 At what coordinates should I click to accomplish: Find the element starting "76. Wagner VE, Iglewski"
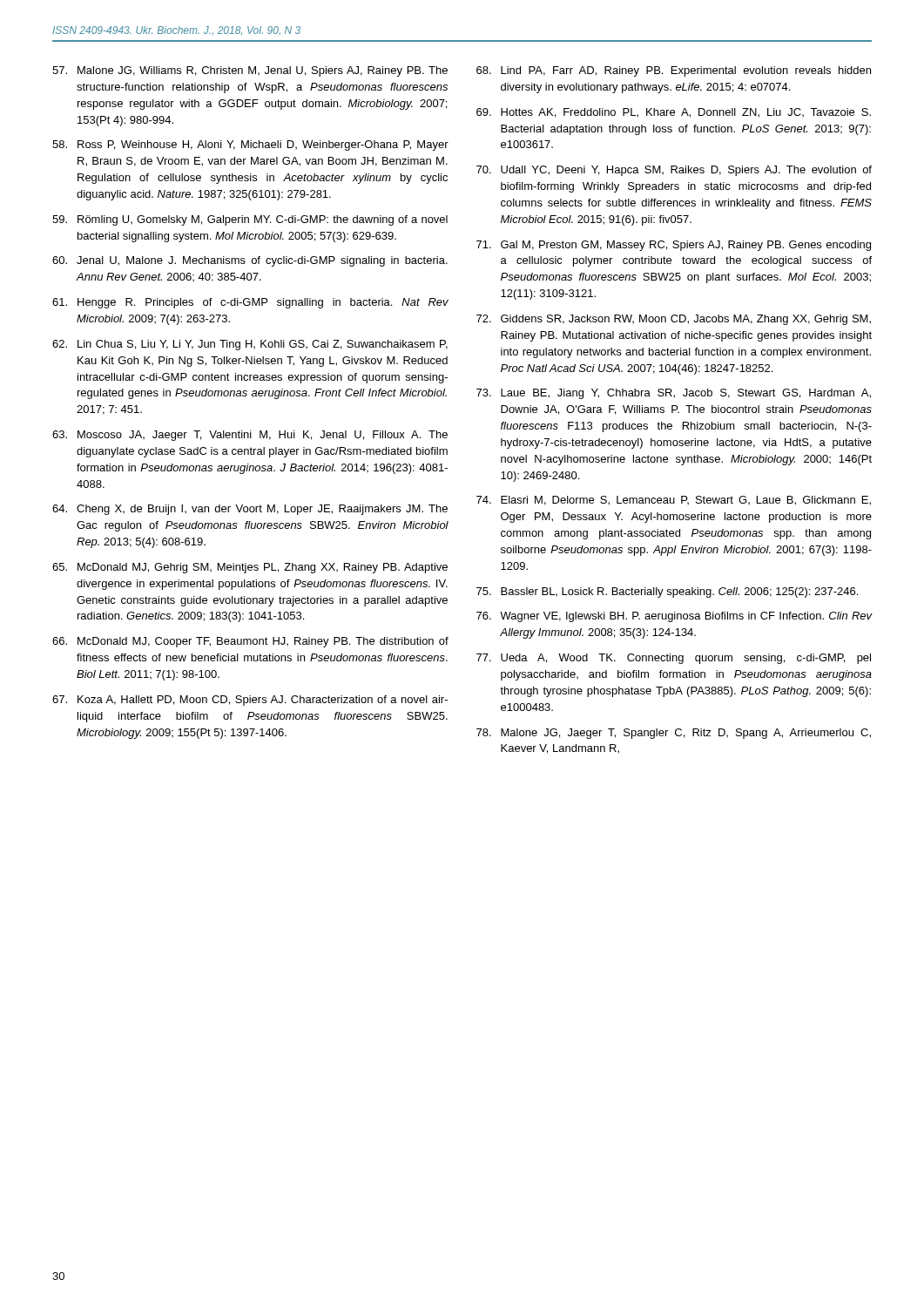coord(674,625)
